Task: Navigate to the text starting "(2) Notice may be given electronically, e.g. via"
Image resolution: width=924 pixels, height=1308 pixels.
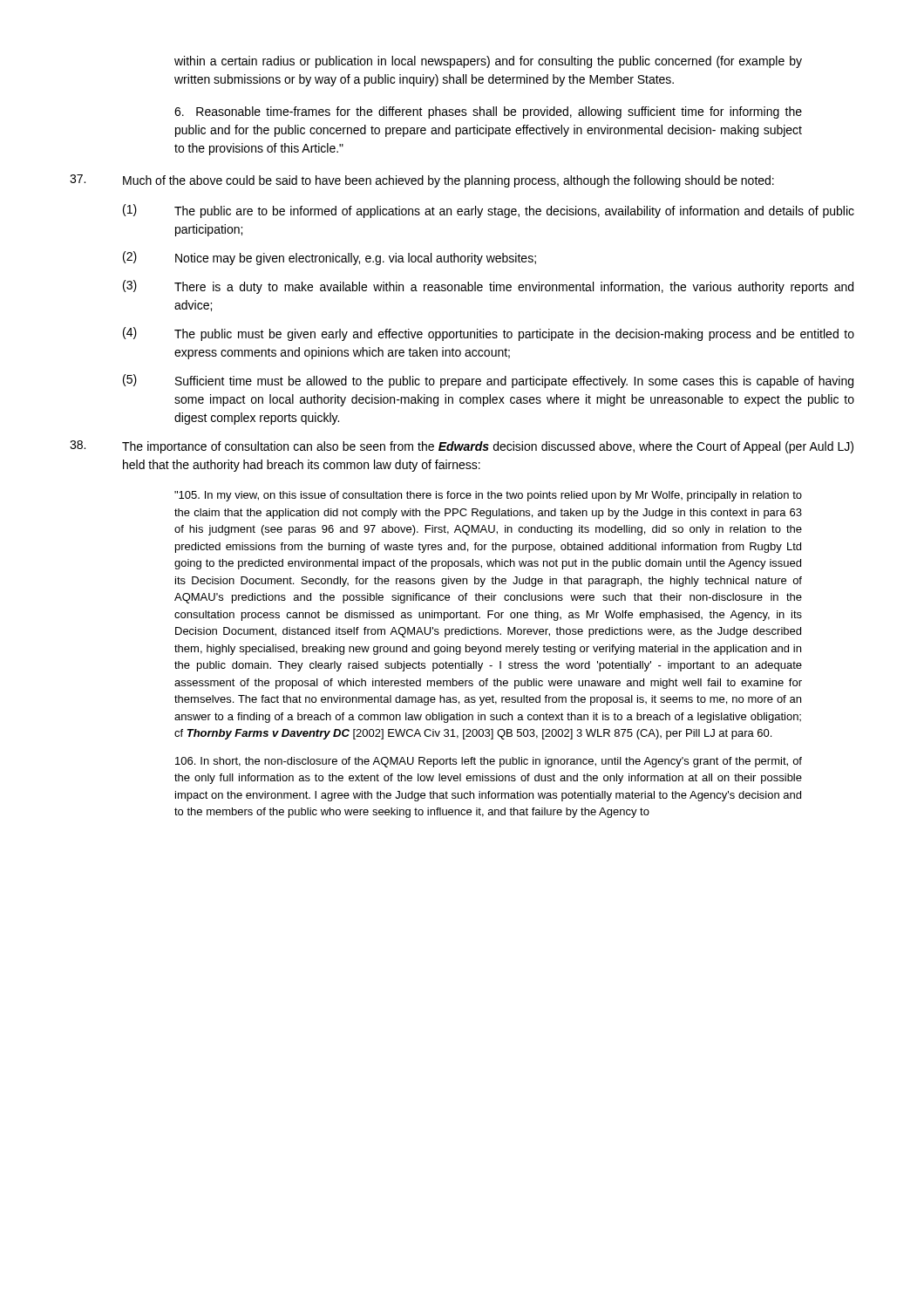Action: pos(488,259)
